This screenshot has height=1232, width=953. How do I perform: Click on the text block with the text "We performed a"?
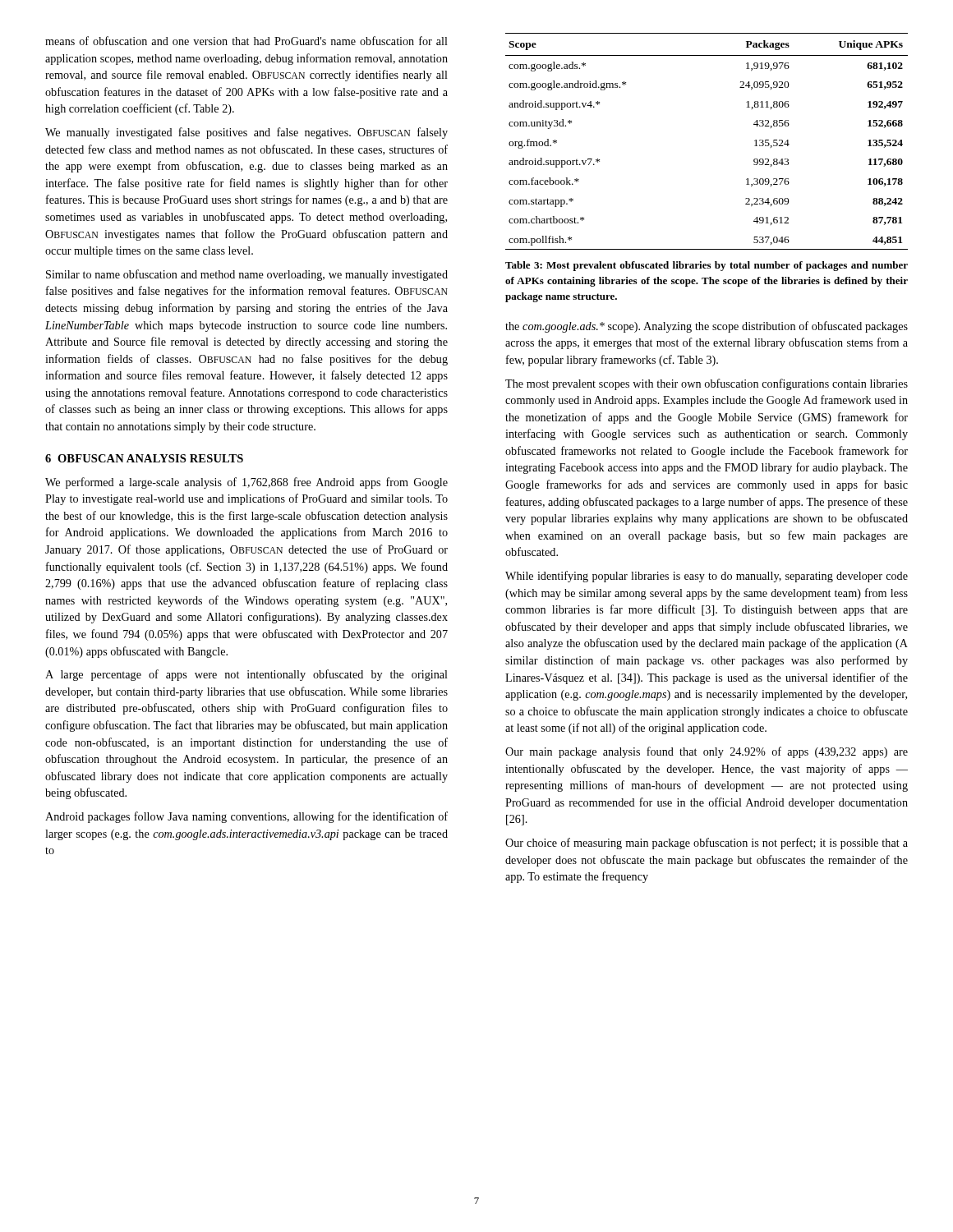[x=246, y=567]
